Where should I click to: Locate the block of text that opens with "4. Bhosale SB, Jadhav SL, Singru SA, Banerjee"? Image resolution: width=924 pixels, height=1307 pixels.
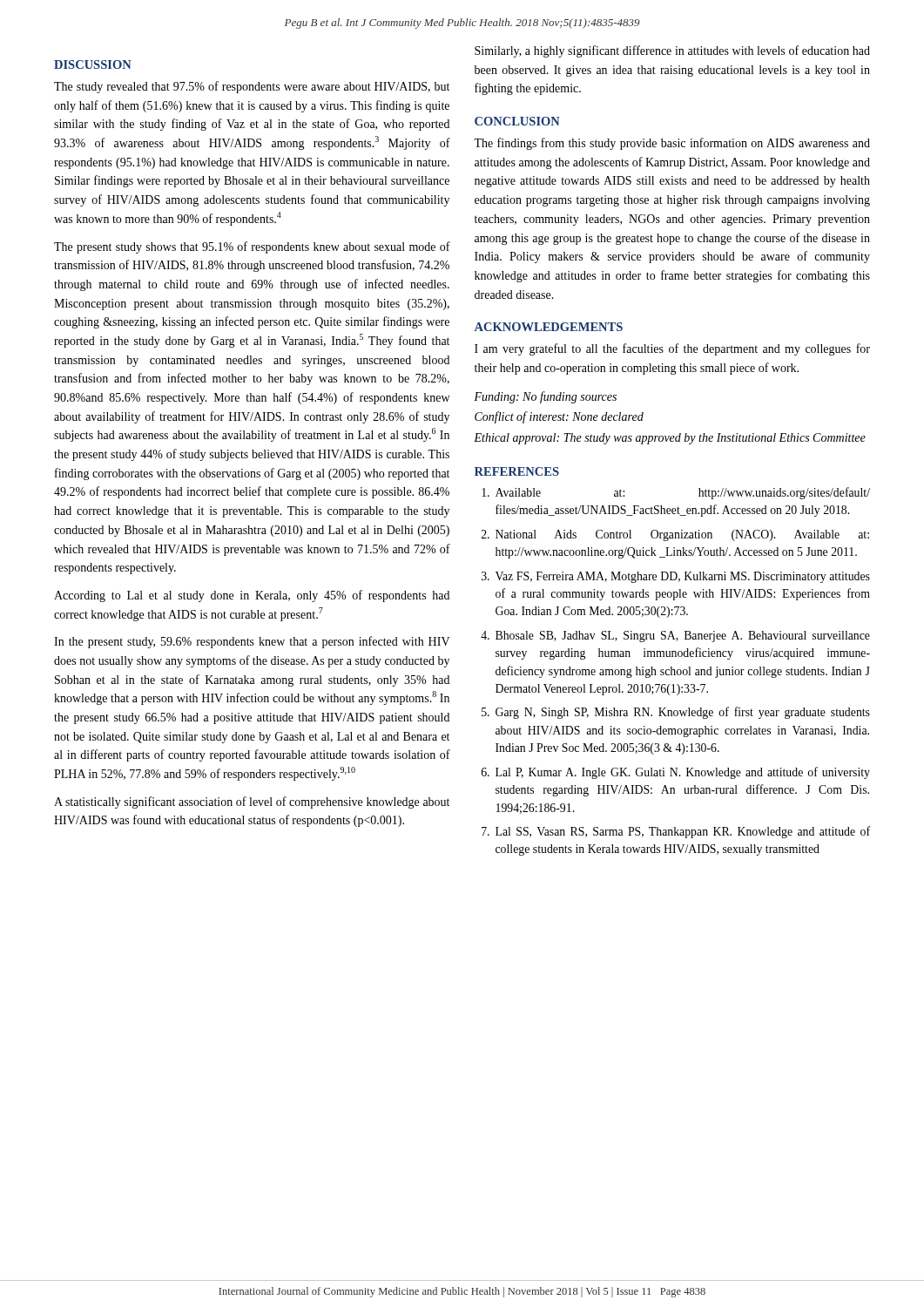point(672,663)
